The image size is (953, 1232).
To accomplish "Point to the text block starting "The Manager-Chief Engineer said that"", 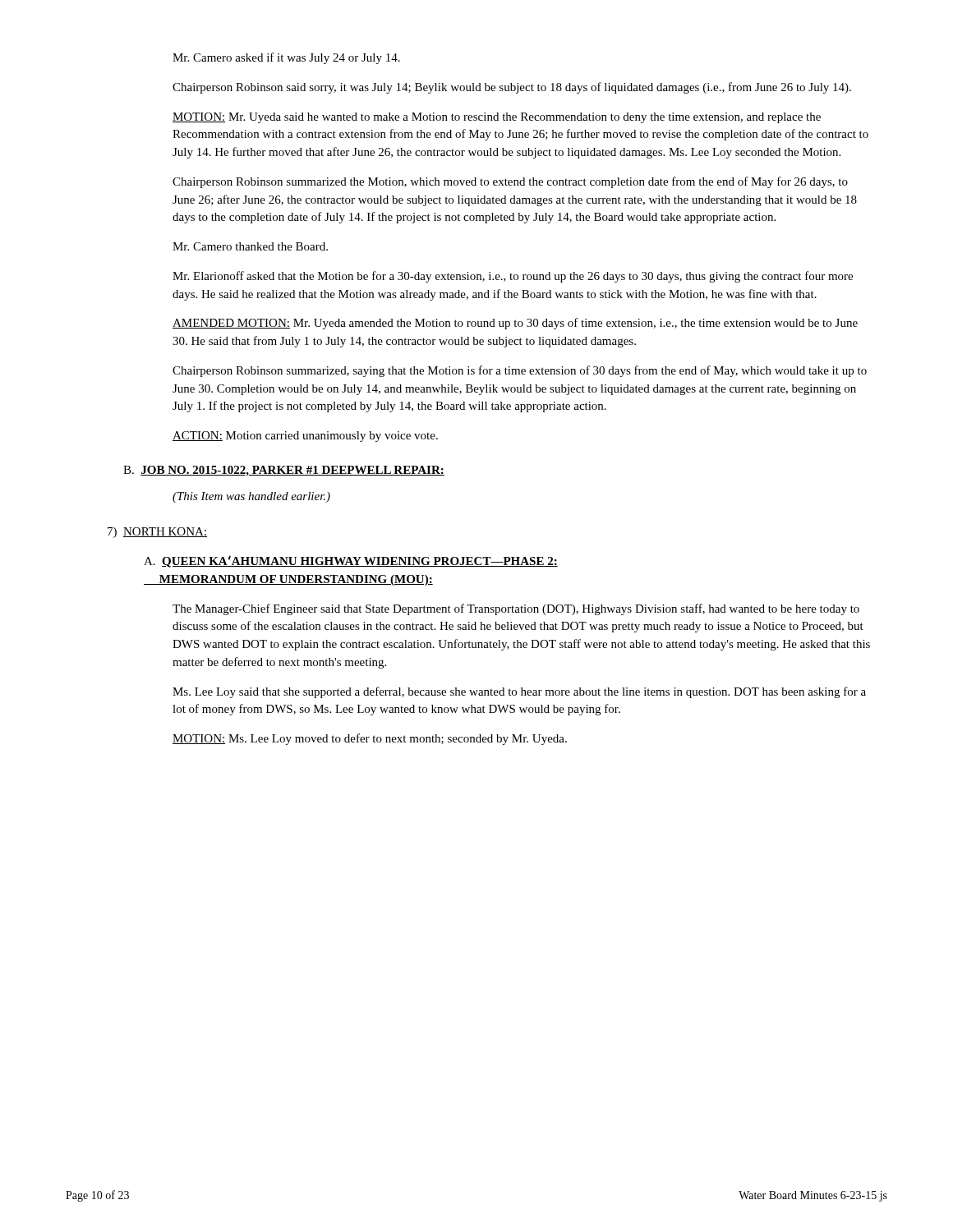I will (x=521, y=635).
